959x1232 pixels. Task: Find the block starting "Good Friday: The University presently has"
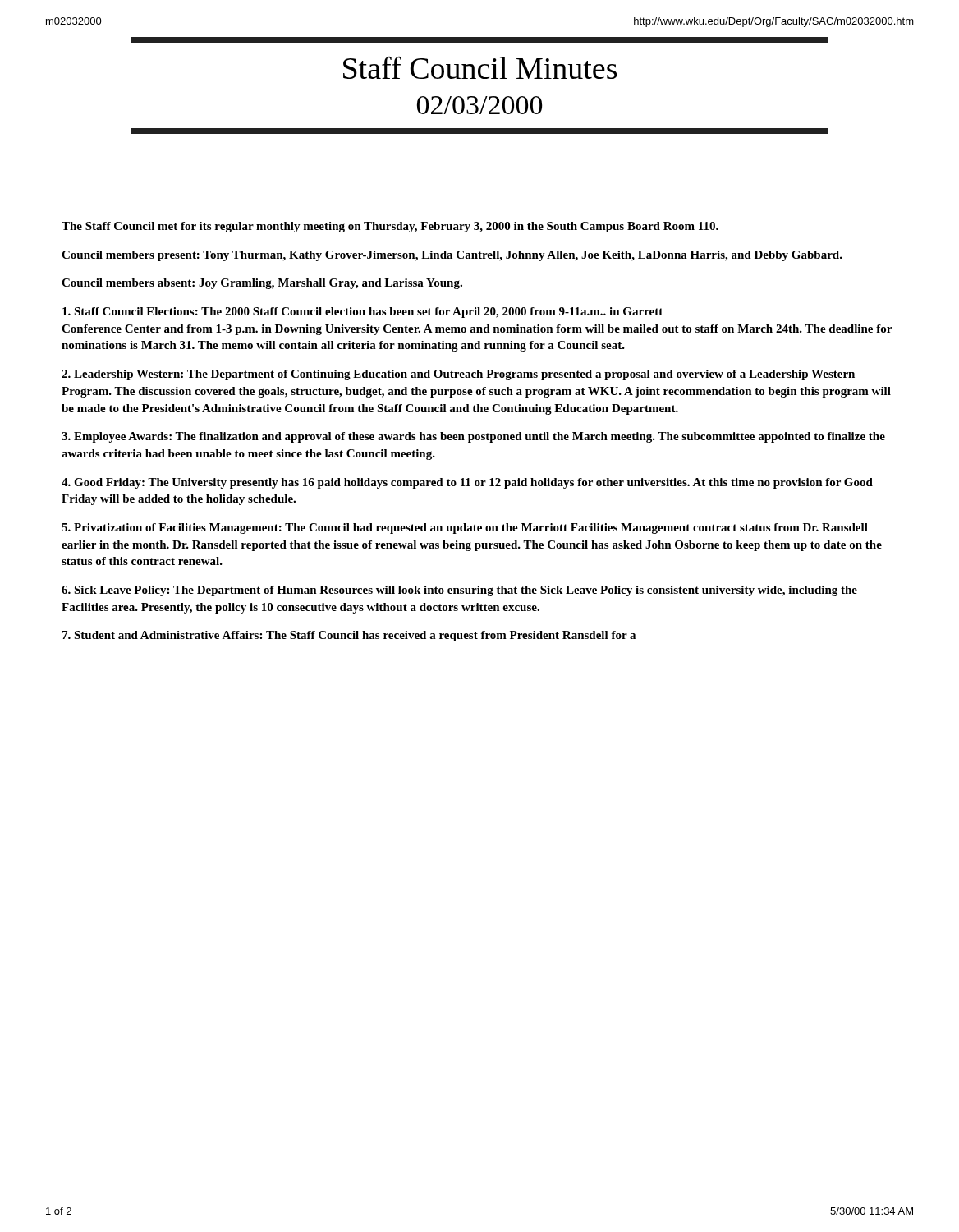click(x=467, y=490)
